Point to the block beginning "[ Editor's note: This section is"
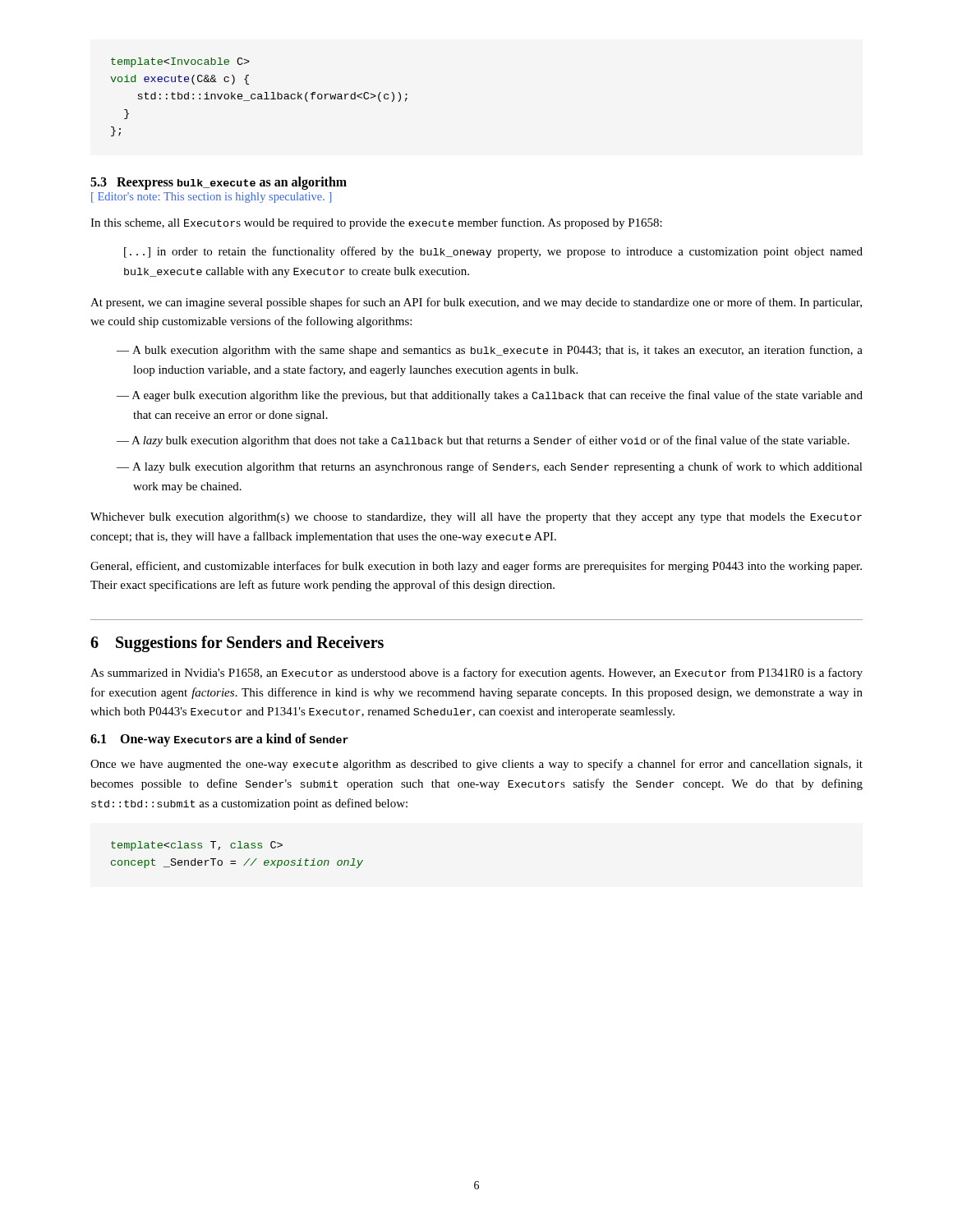Image resolution: width=953 pixels, height=1232 pixels. tap(211, 196)
